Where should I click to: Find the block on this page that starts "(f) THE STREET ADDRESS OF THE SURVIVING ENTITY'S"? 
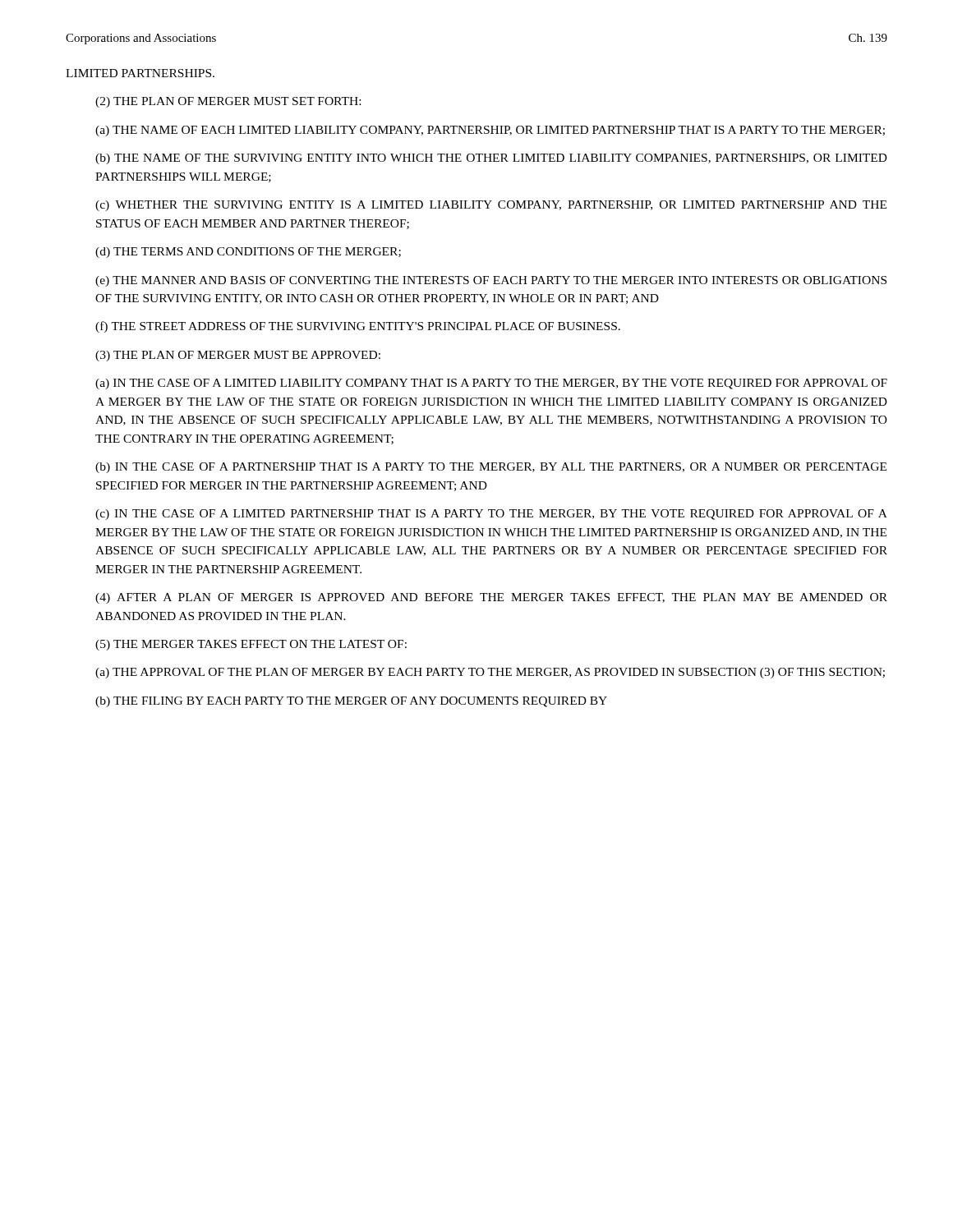tap(476, 327)
